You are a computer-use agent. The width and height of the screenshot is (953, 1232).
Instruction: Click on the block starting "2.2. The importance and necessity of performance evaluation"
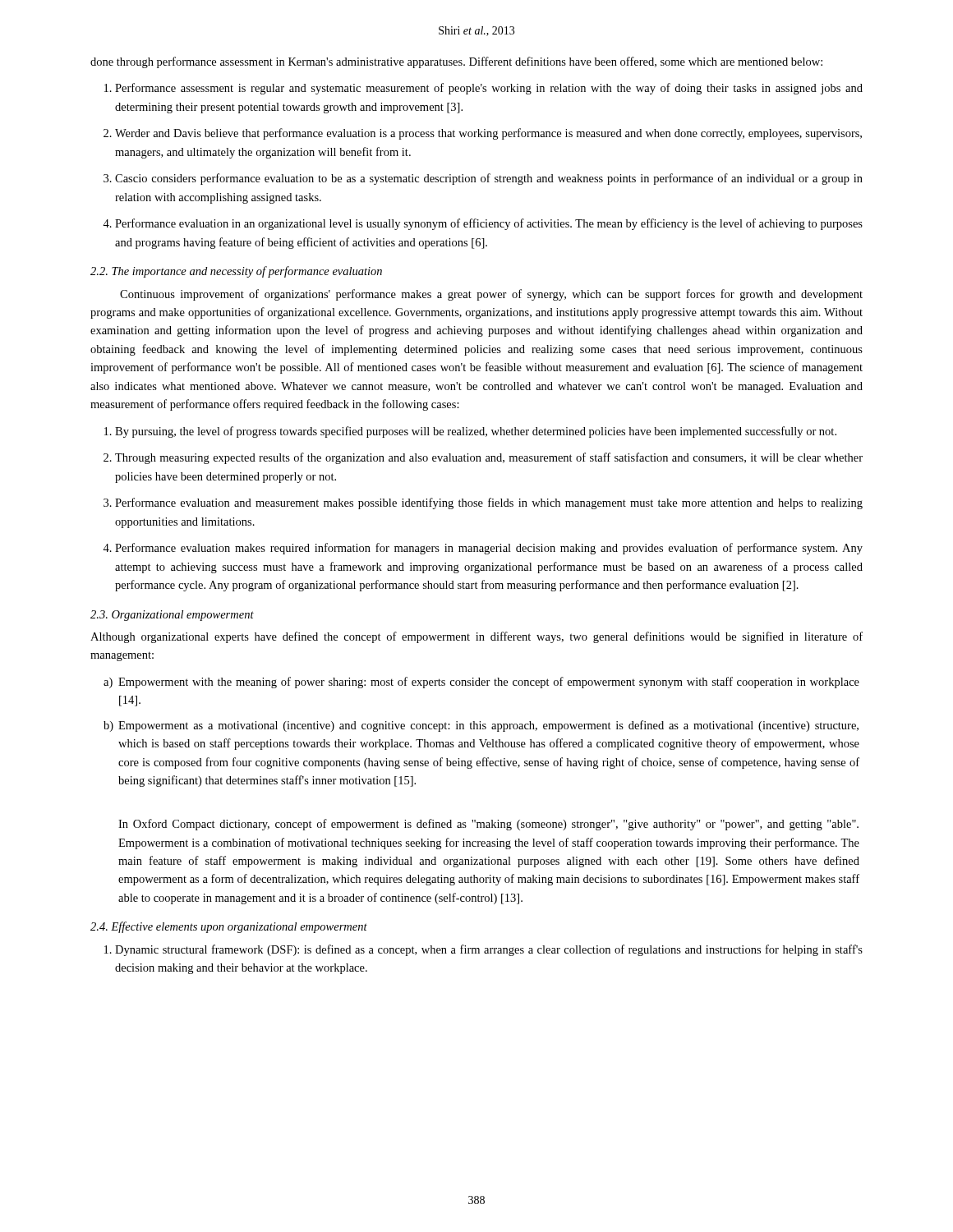pyautogui.click(x=236, y=271)
